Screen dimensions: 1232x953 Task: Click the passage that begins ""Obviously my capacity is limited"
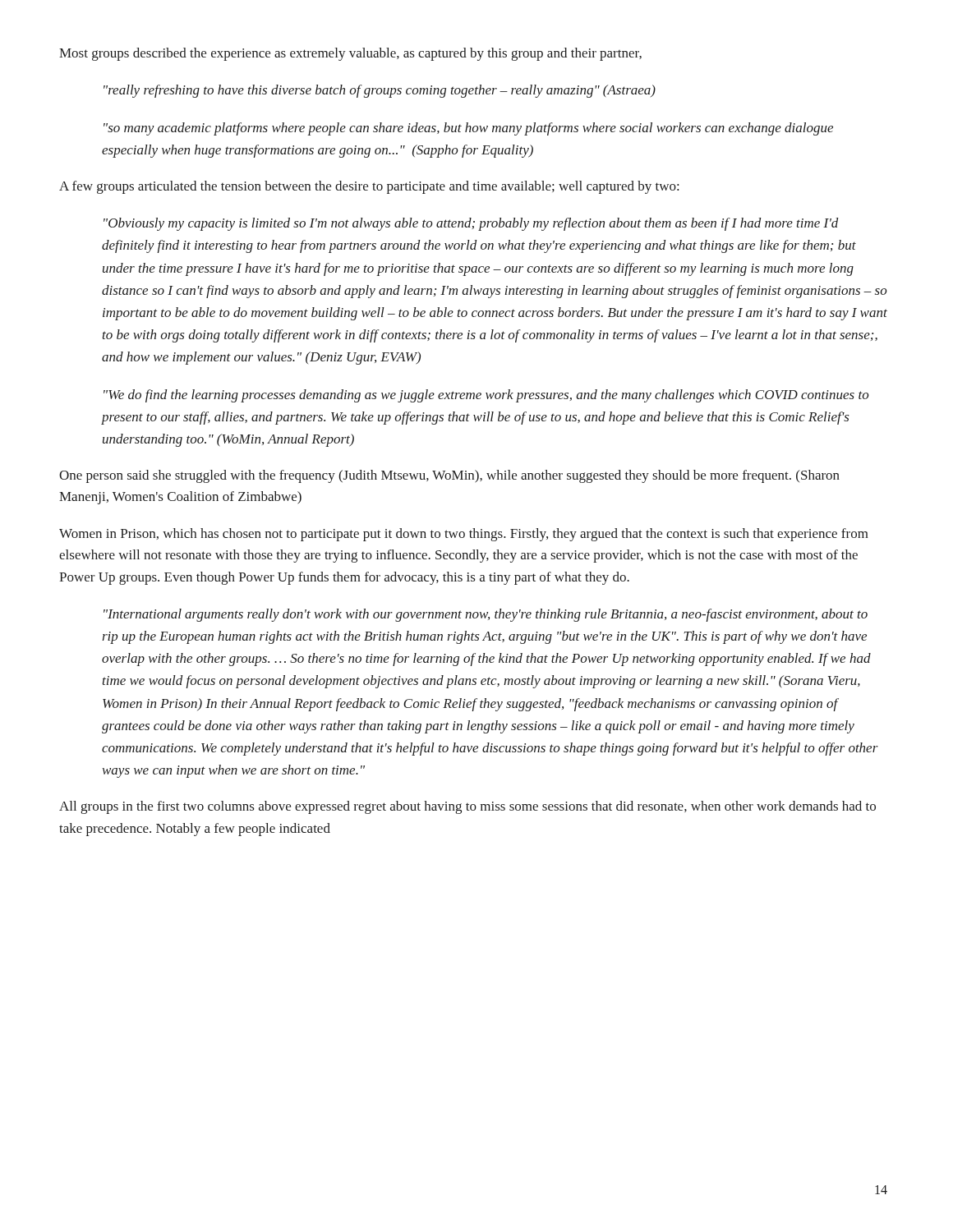coord(494,290)
